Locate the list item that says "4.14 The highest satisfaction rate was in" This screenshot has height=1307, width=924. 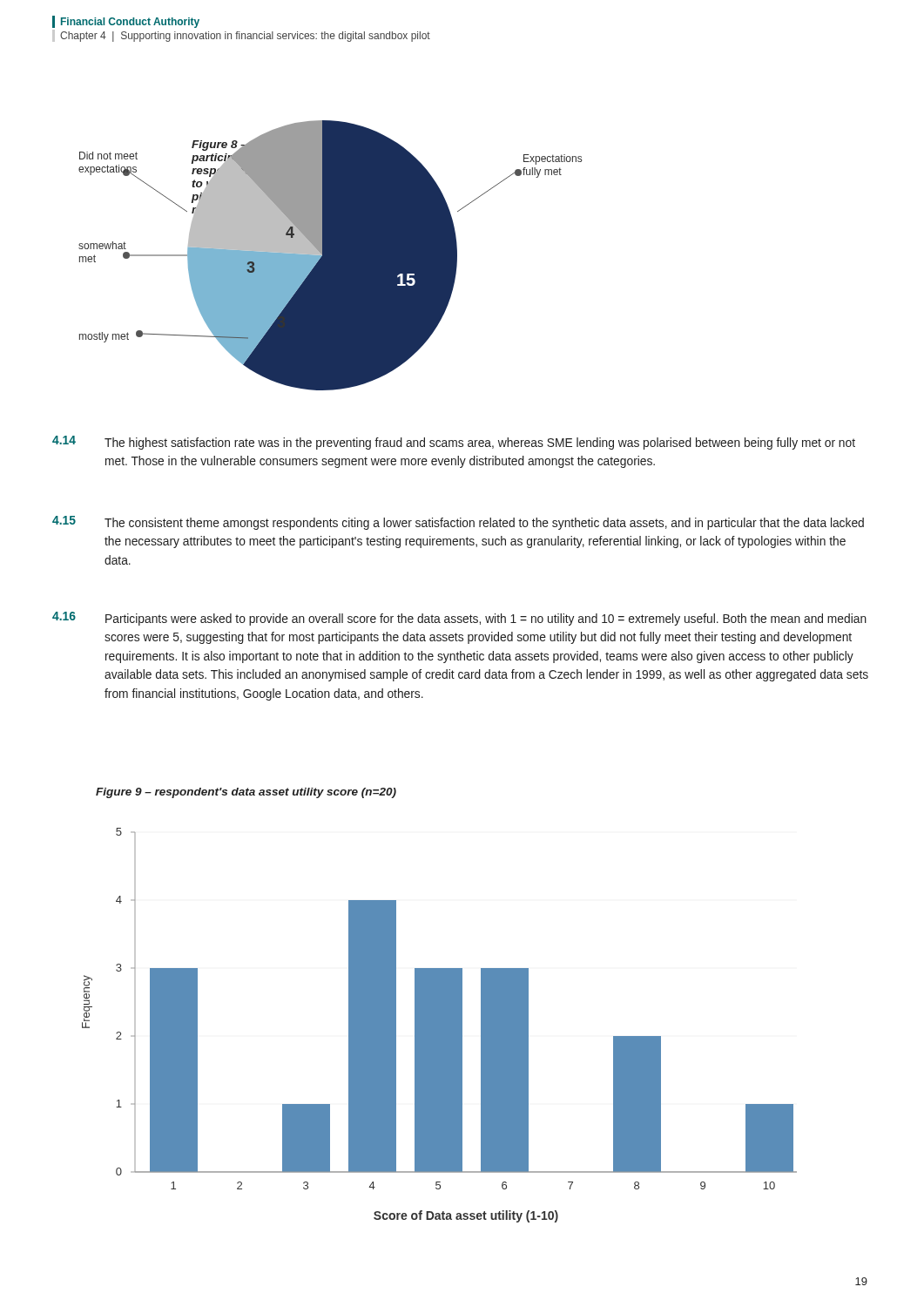(462, 453)
